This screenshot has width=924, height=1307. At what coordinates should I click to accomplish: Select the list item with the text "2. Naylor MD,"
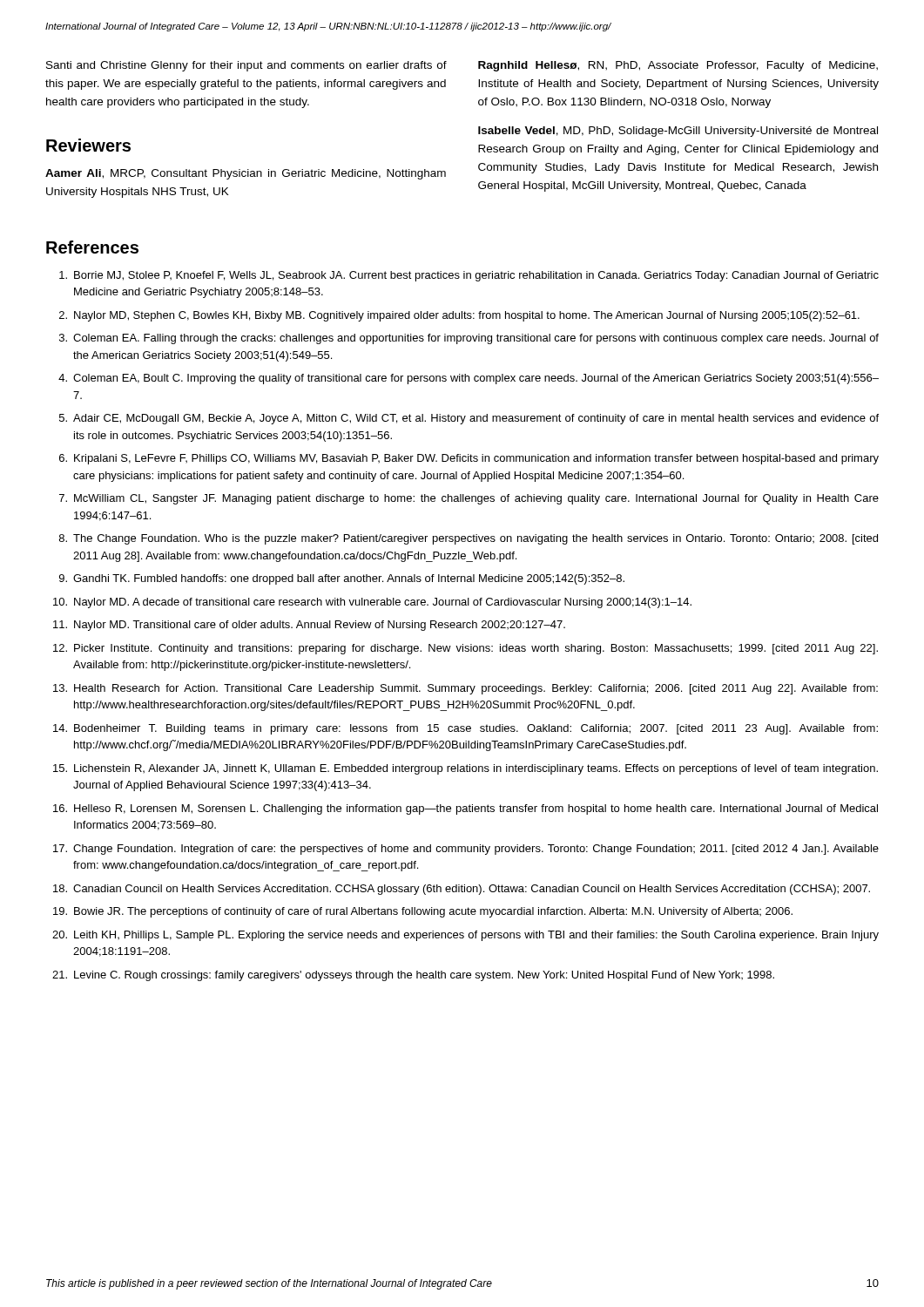coord(462,315)
